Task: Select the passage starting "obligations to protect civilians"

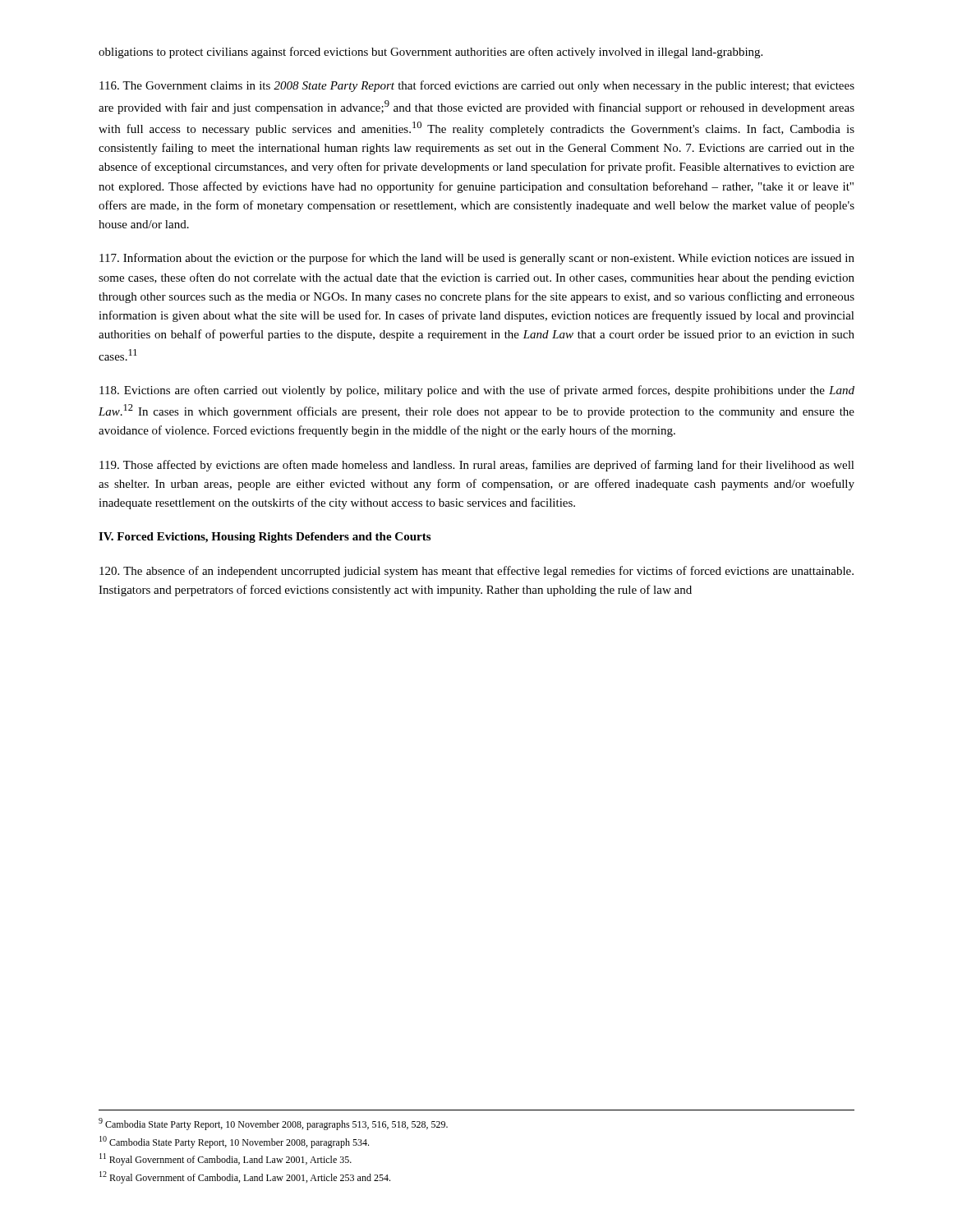Action: [x=476, y=52]
